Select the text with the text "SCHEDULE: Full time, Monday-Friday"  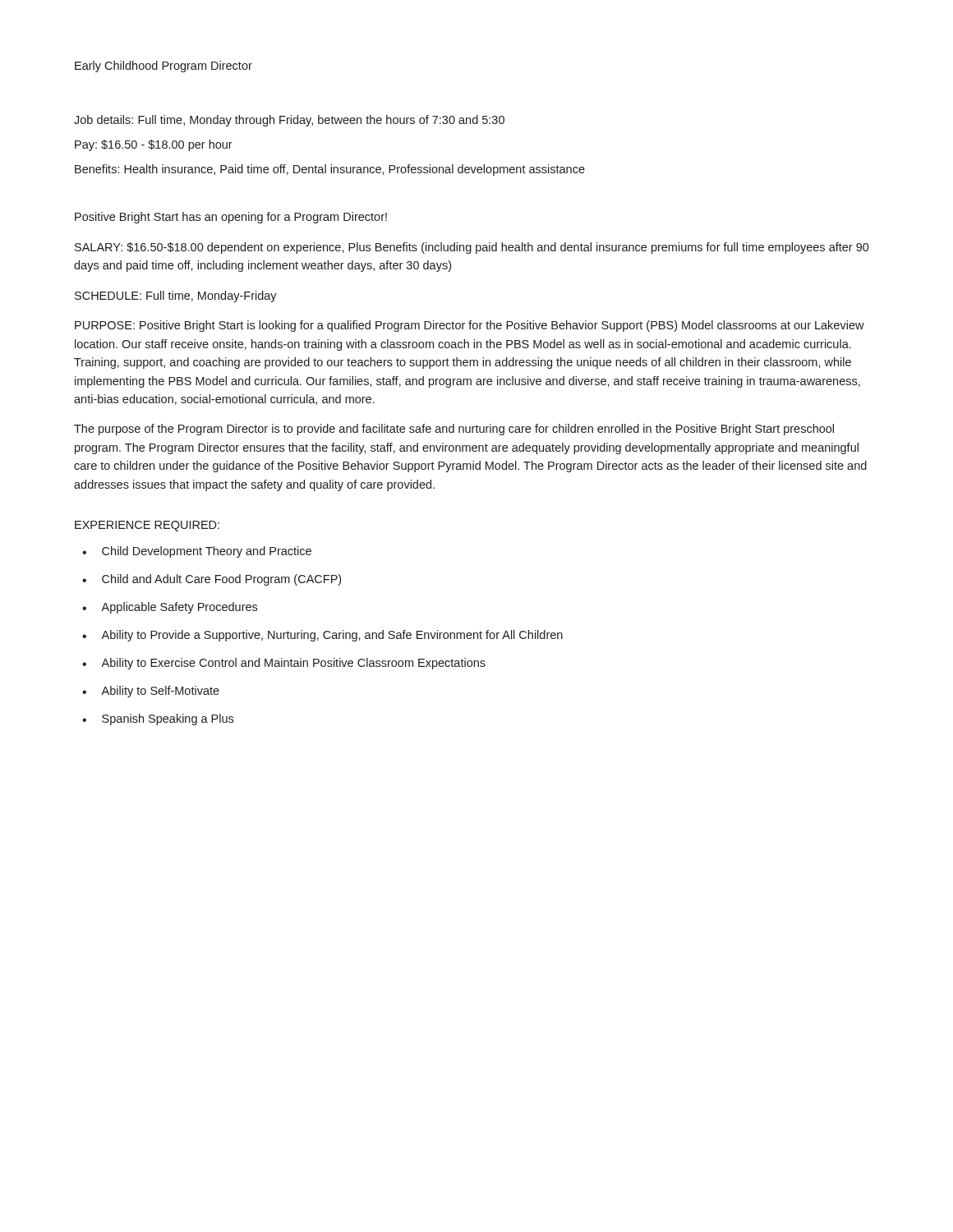176,297
